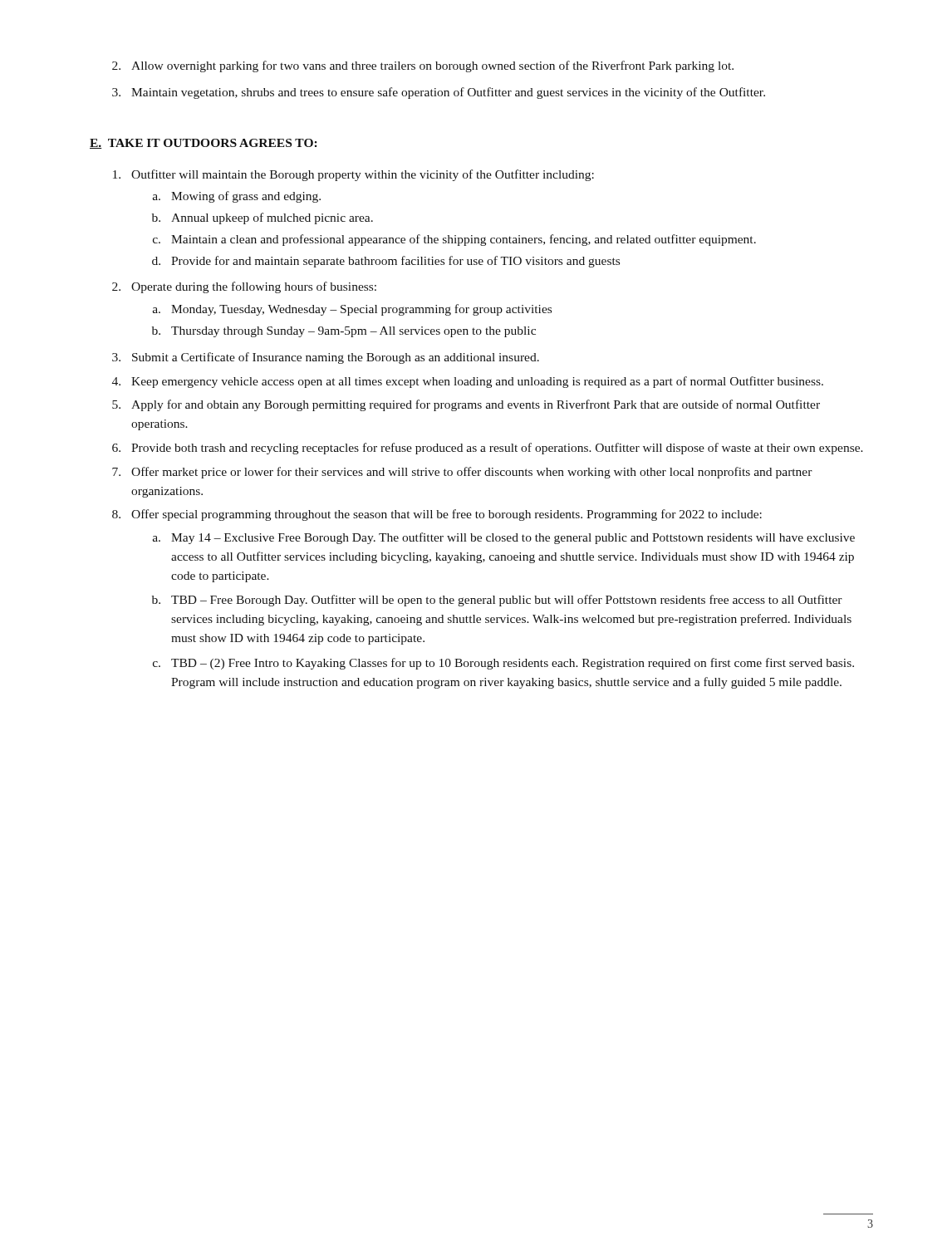Locate the block starting "7. Offer market price"

(x=481, y=481)
